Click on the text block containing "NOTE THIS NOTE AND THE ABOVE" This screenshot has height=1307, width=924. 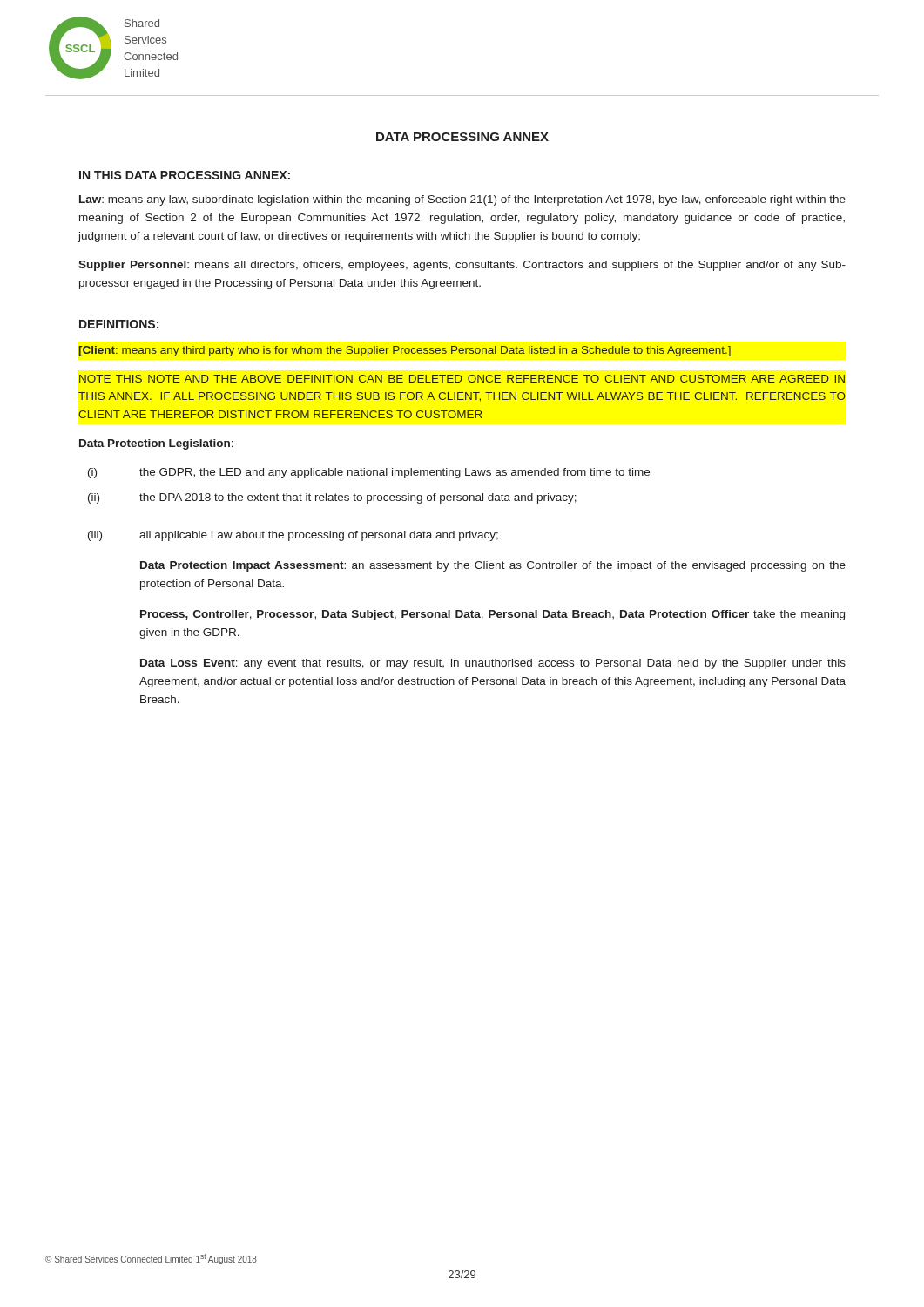point(462,396)
